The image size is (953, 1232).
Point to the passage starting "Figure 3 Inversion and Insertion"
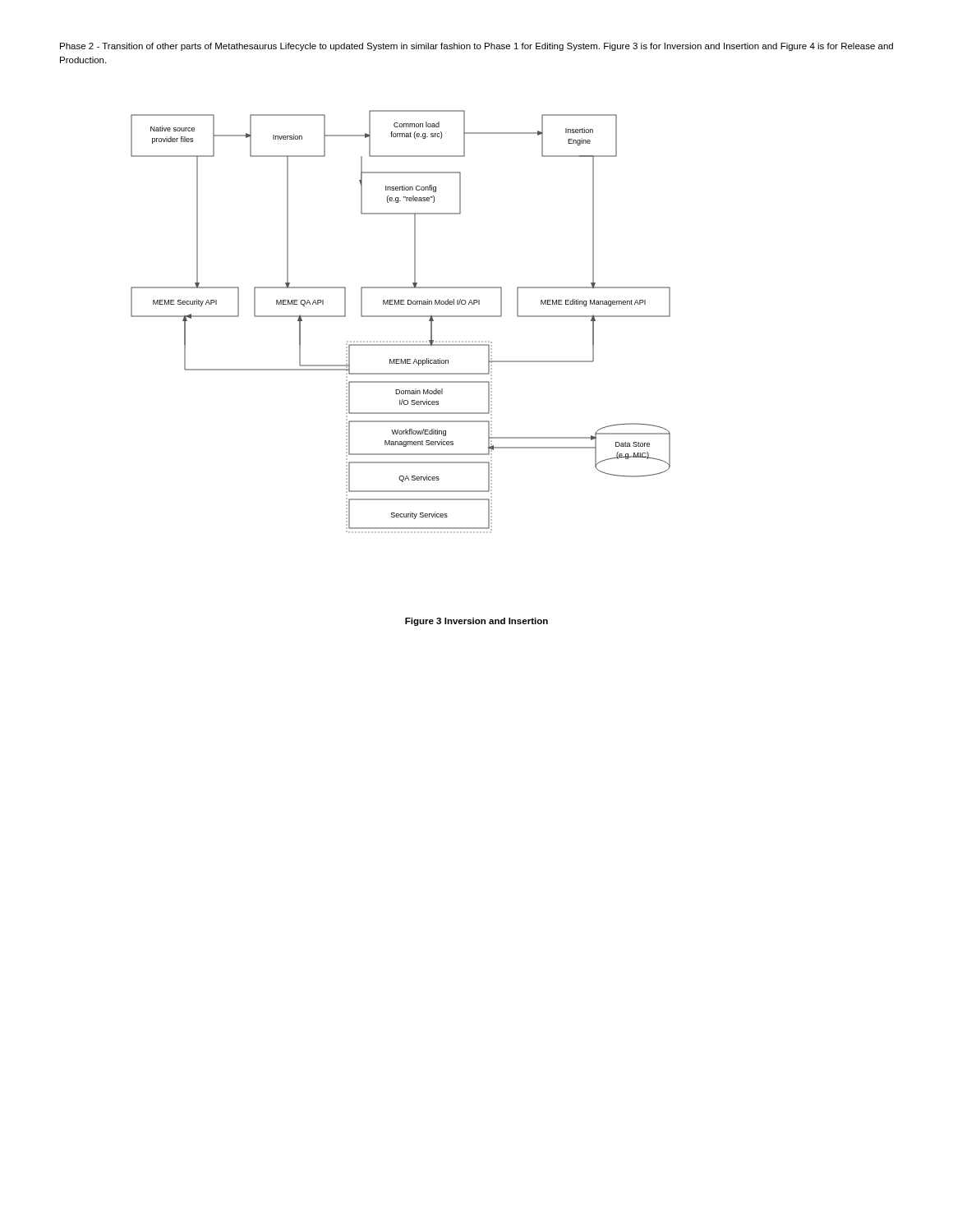pyautogui.click(x=476, y=621)
